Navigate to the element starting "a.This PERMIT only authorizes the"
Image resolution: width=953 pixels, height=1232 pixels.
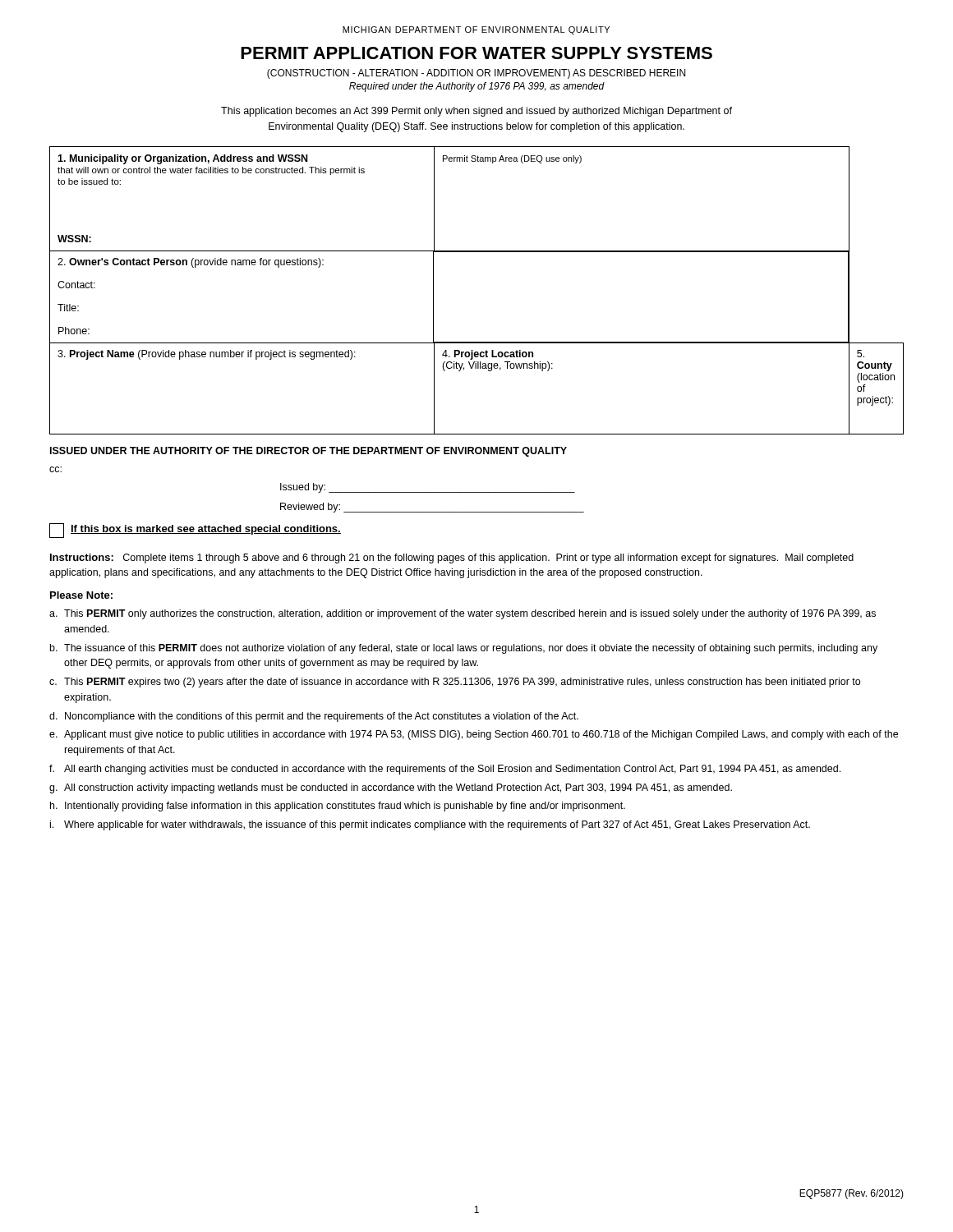point(475,622)
